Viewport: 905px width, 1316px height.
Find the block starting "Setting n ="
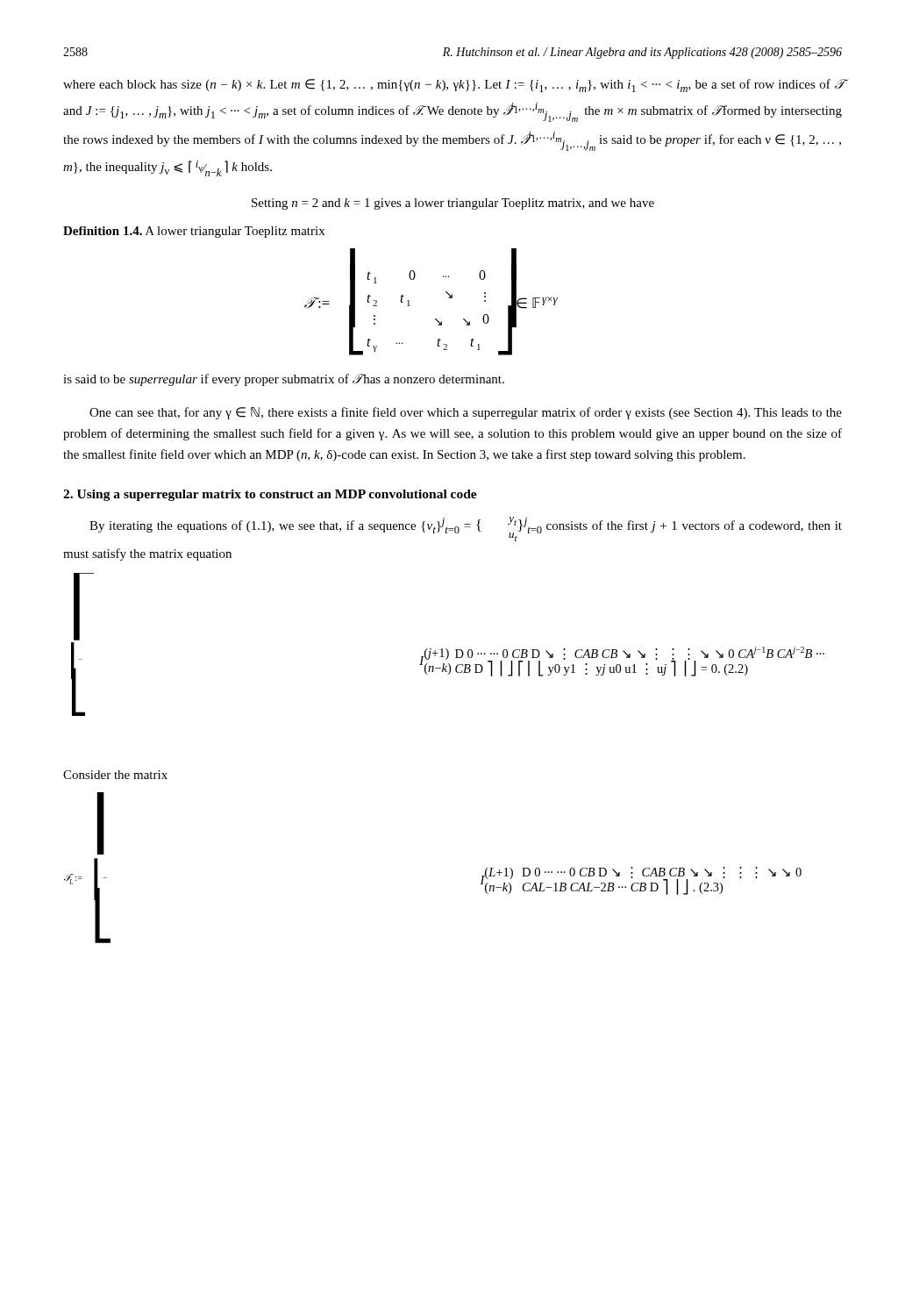coord(452,203)
